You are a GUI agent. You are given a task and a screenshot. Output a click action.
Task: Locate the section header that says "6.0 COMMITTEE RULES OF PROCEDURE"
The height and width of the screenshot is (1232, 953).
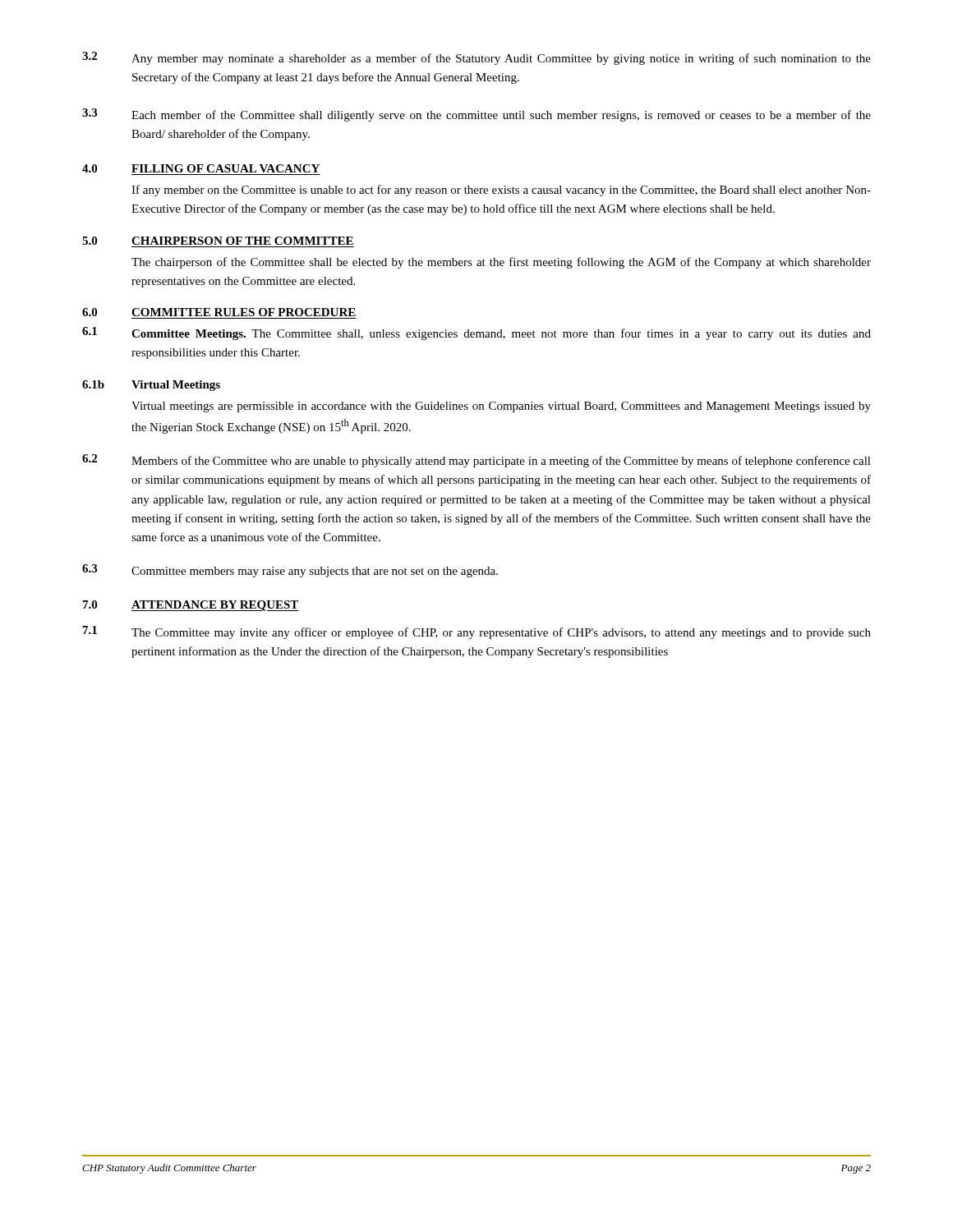click(x=219, y=312)
